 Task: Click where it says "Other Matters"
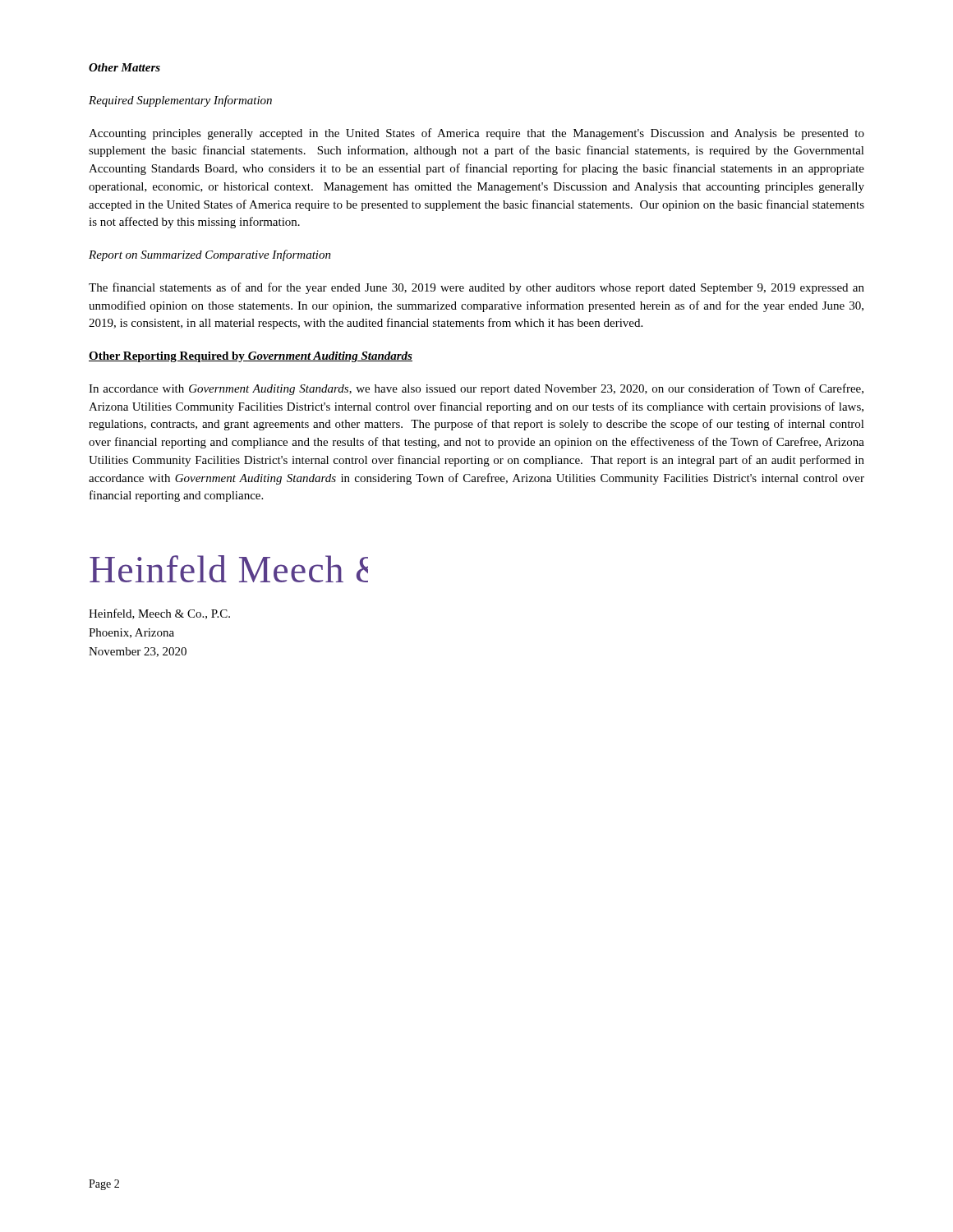(x=124, y=67)
